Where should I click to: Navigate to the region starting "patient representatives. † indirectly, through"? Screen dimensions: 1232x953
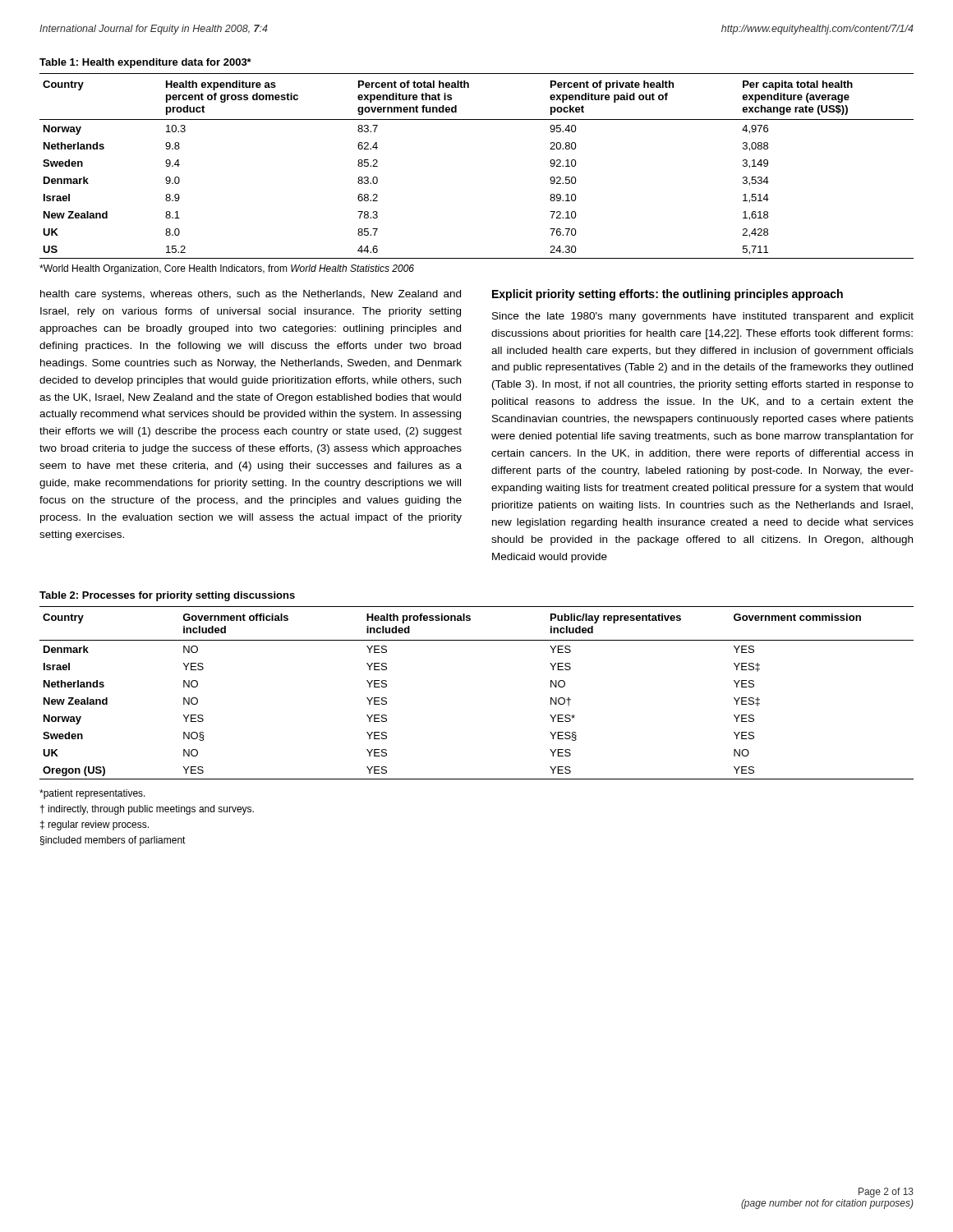tap(147, 817)
